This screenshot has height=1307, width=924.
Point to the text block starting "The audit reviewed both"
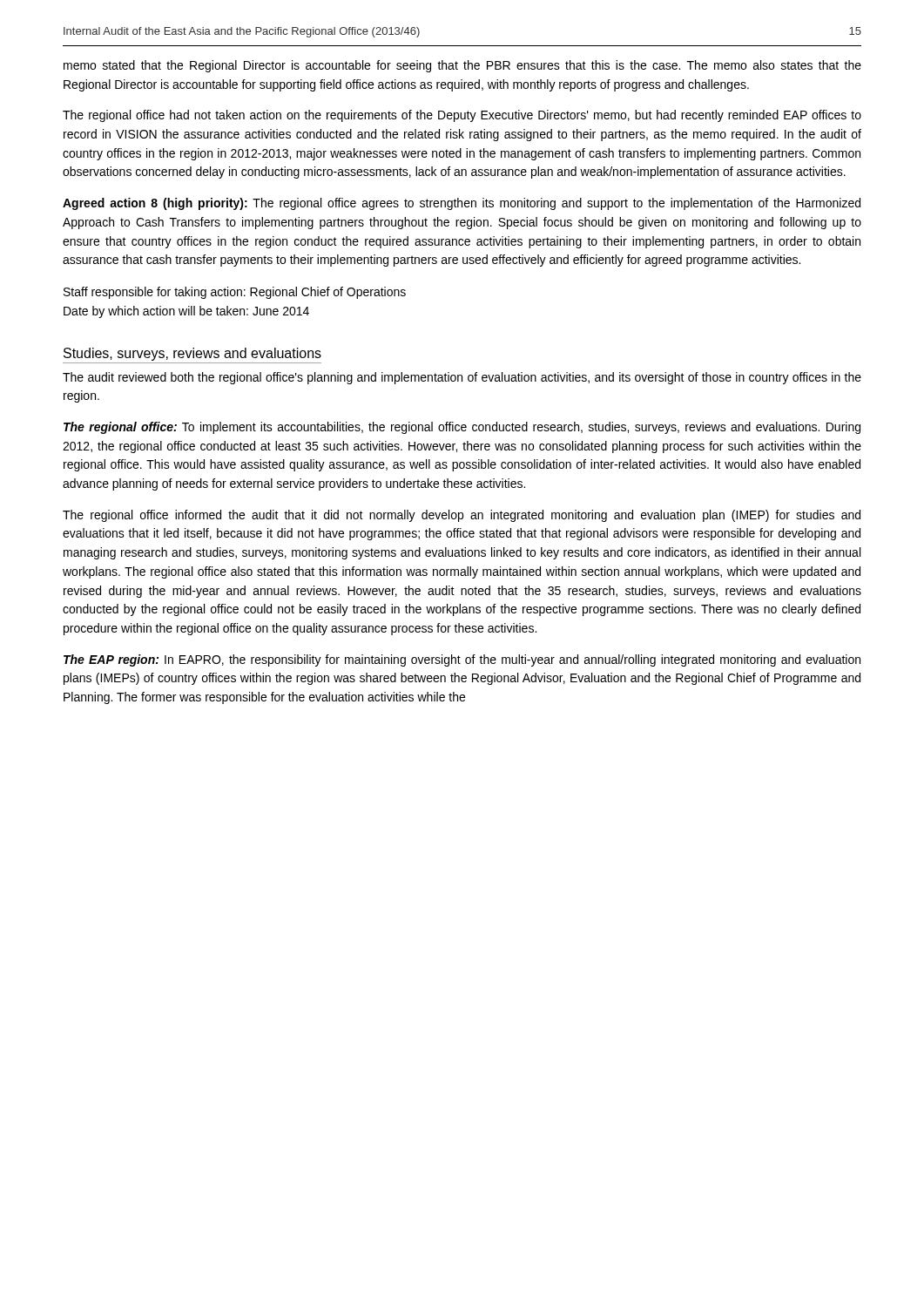(x=462, y=386)
